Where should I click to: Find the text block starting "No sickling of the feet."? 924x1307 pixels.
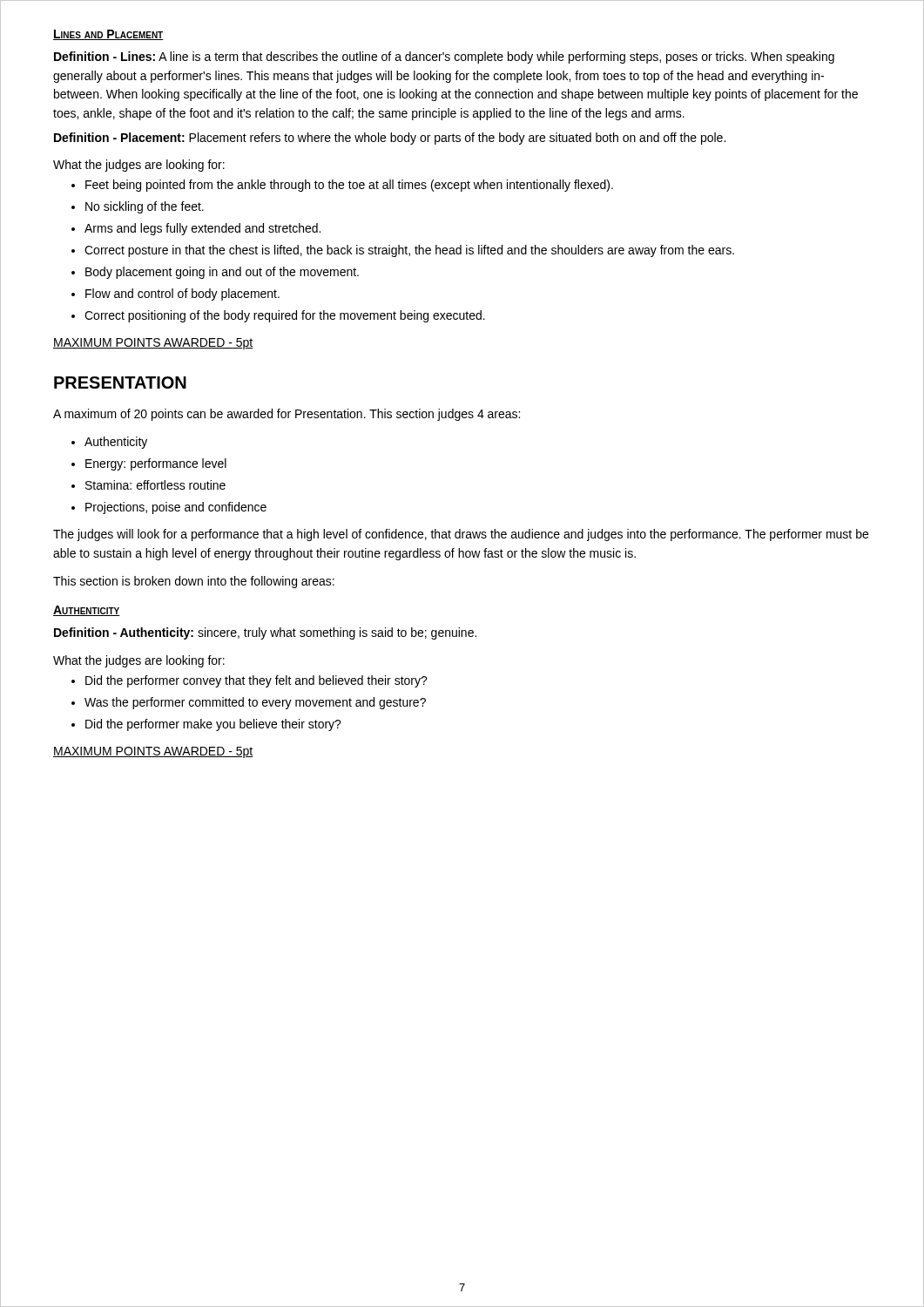[x=144, y=207]
